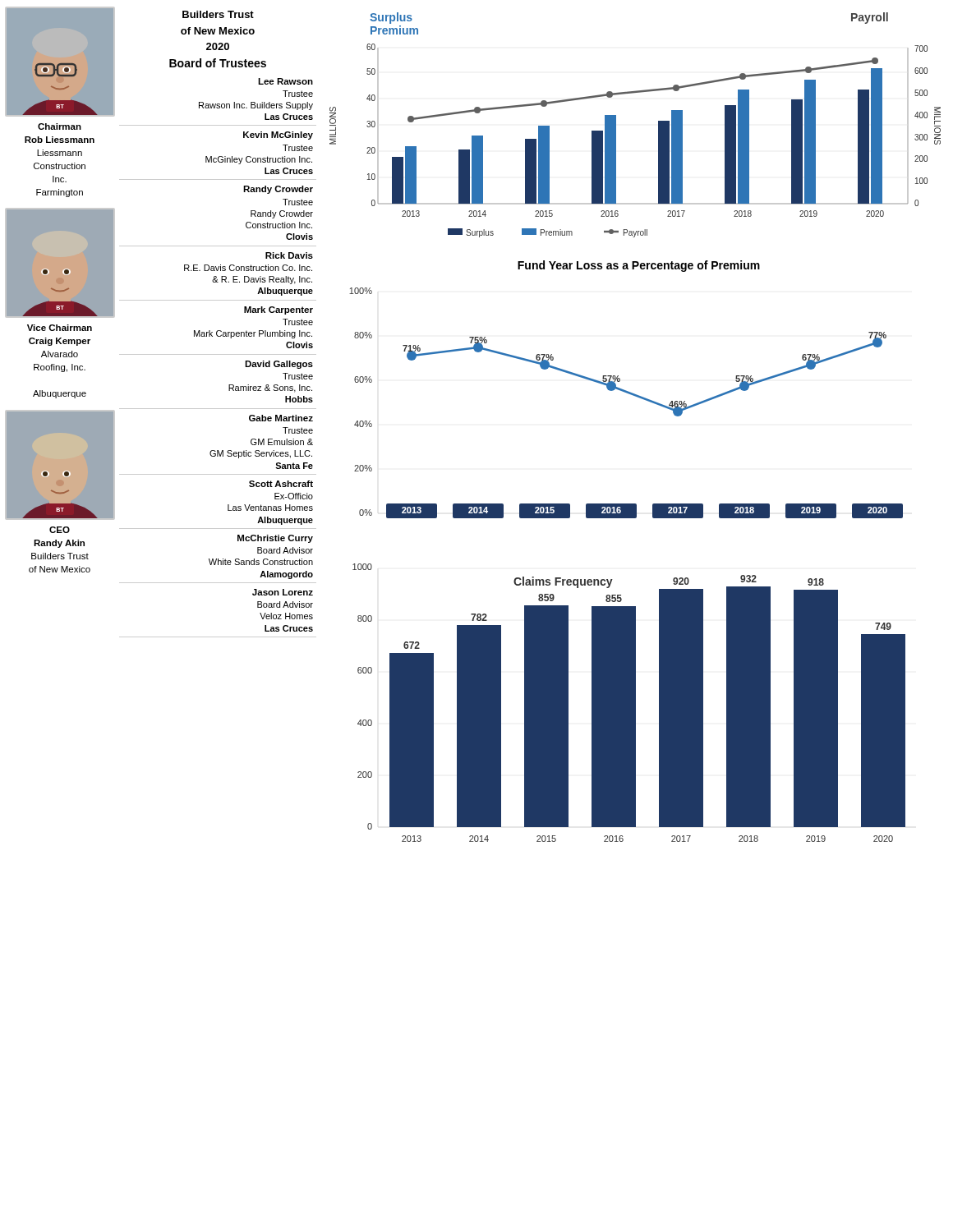Navigate to the text starting "Vice Chairman Craig Kemper Alvarado Roofing,"

pos(60,360)
